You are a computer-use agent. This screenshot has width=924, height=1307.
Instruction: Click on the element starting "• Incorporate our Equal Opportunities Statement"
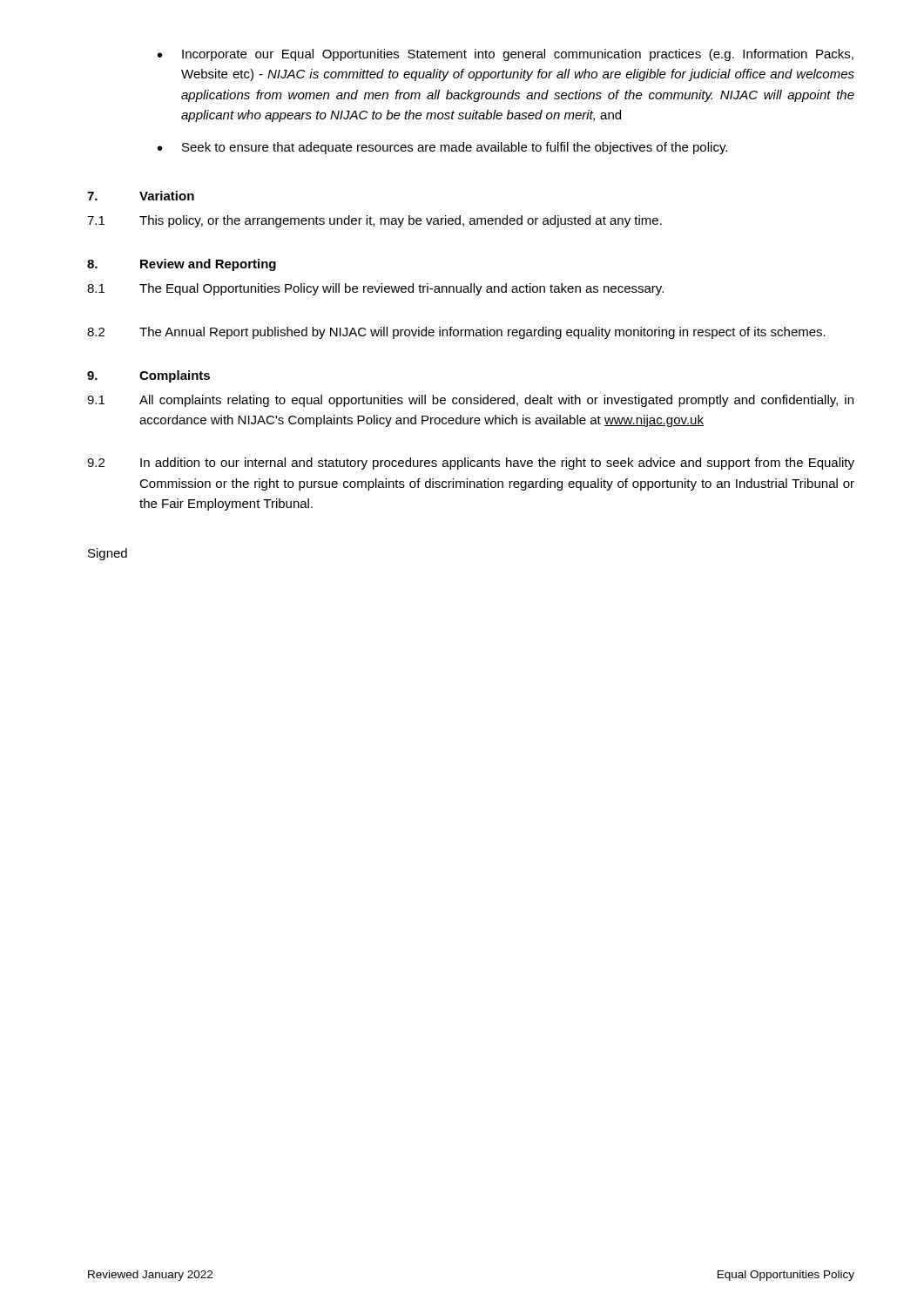point(506,84)
